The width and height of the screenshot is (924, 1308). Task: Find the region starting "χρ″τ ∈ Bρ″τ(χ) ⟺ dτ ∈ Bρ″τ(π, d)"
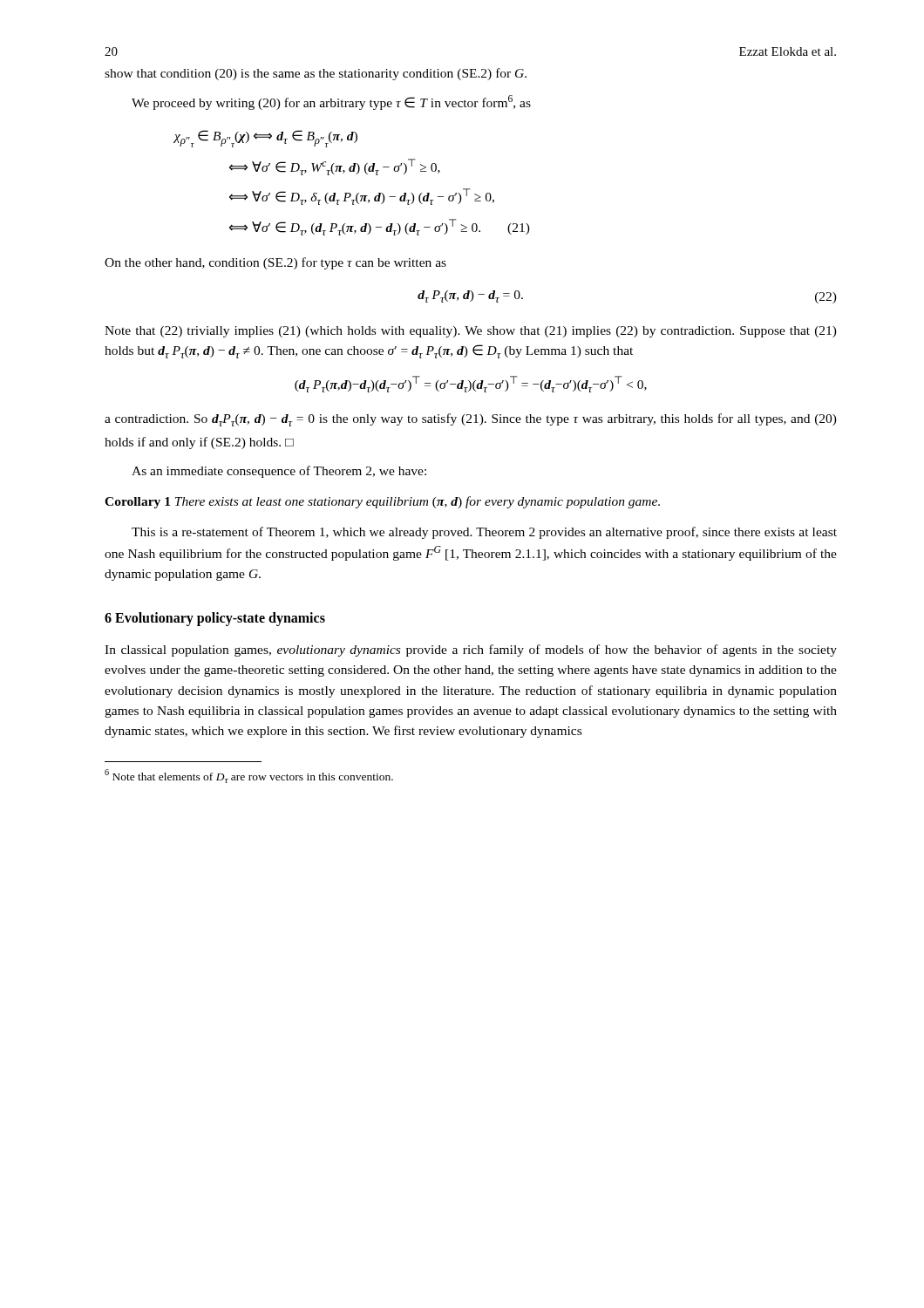[265, 139]
